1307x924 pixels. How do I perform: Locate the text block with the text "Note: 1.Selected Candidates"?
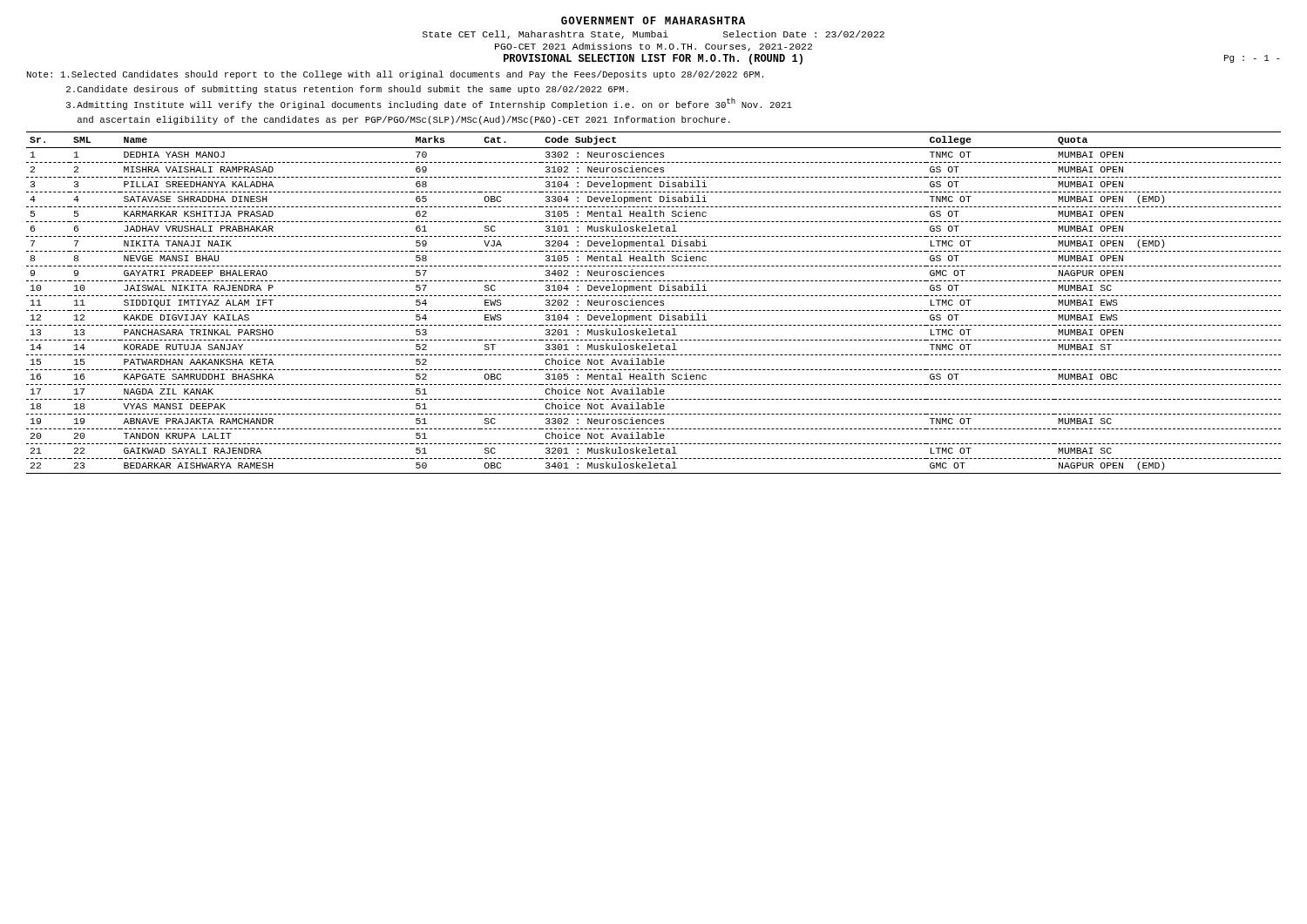click(409, 97)
